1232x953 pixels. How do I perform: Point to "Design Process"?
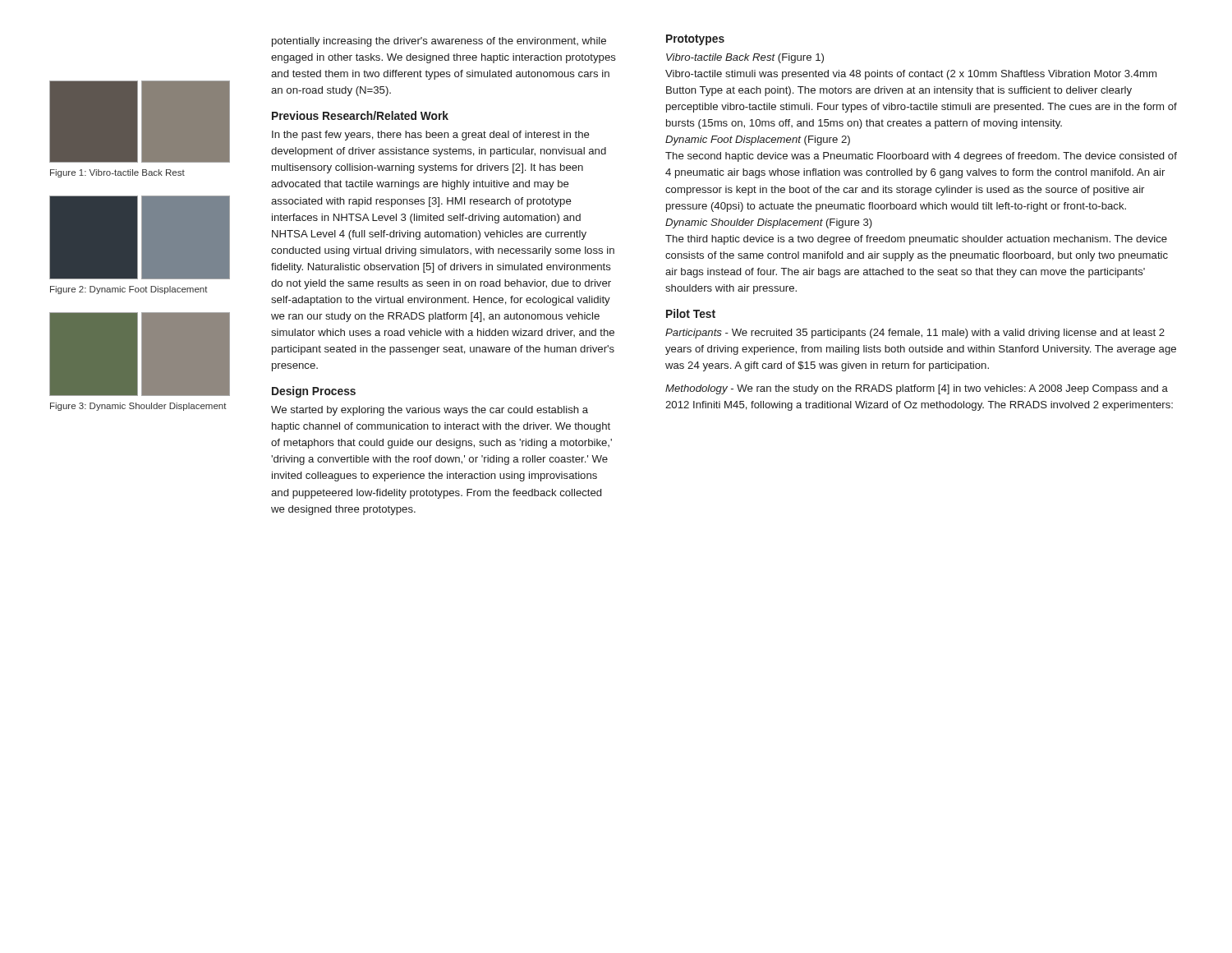314,392
